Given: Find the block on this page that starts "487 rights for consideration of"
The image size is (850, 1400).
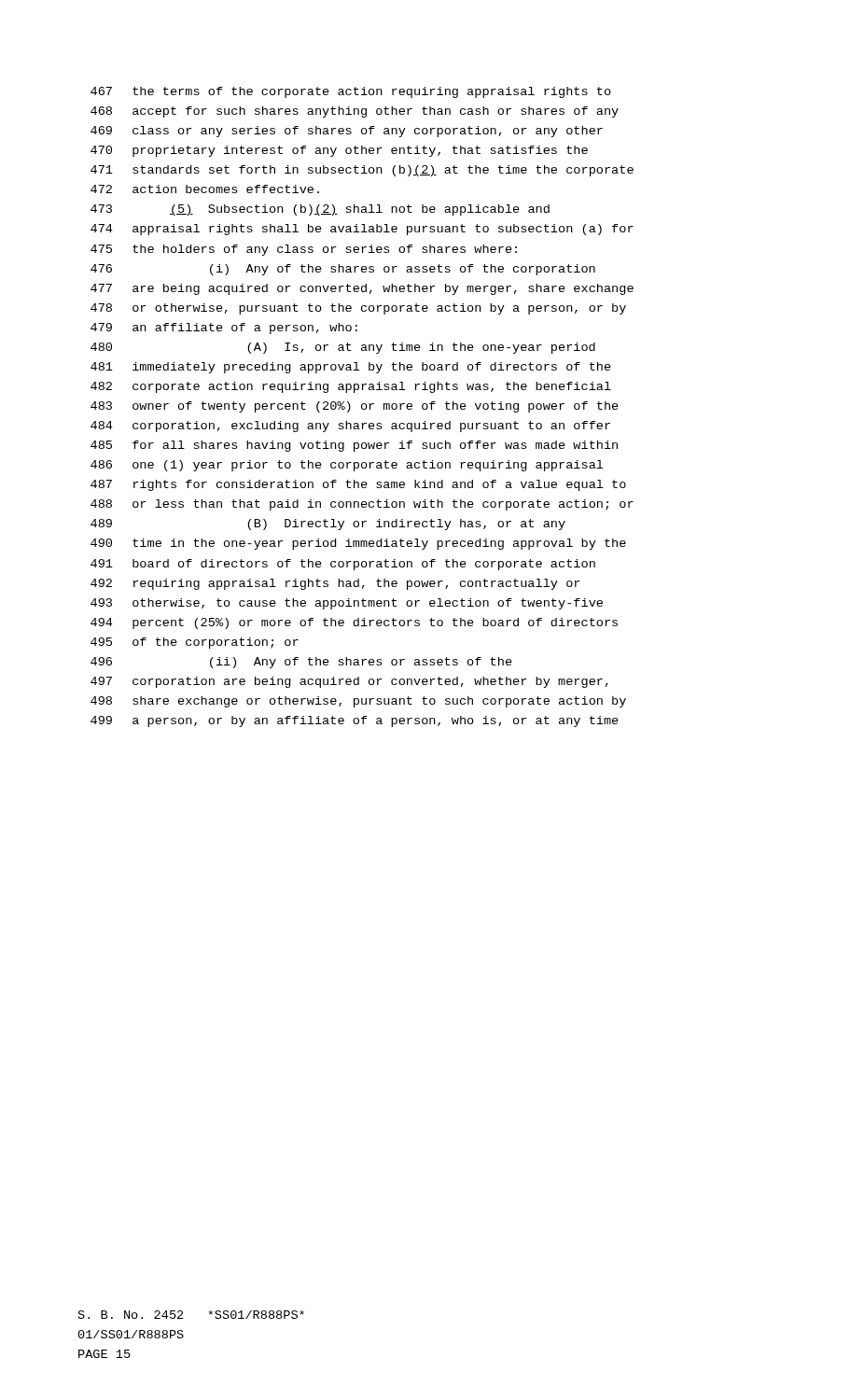Looking at the screenshot, I should click(x=352, y=485).
